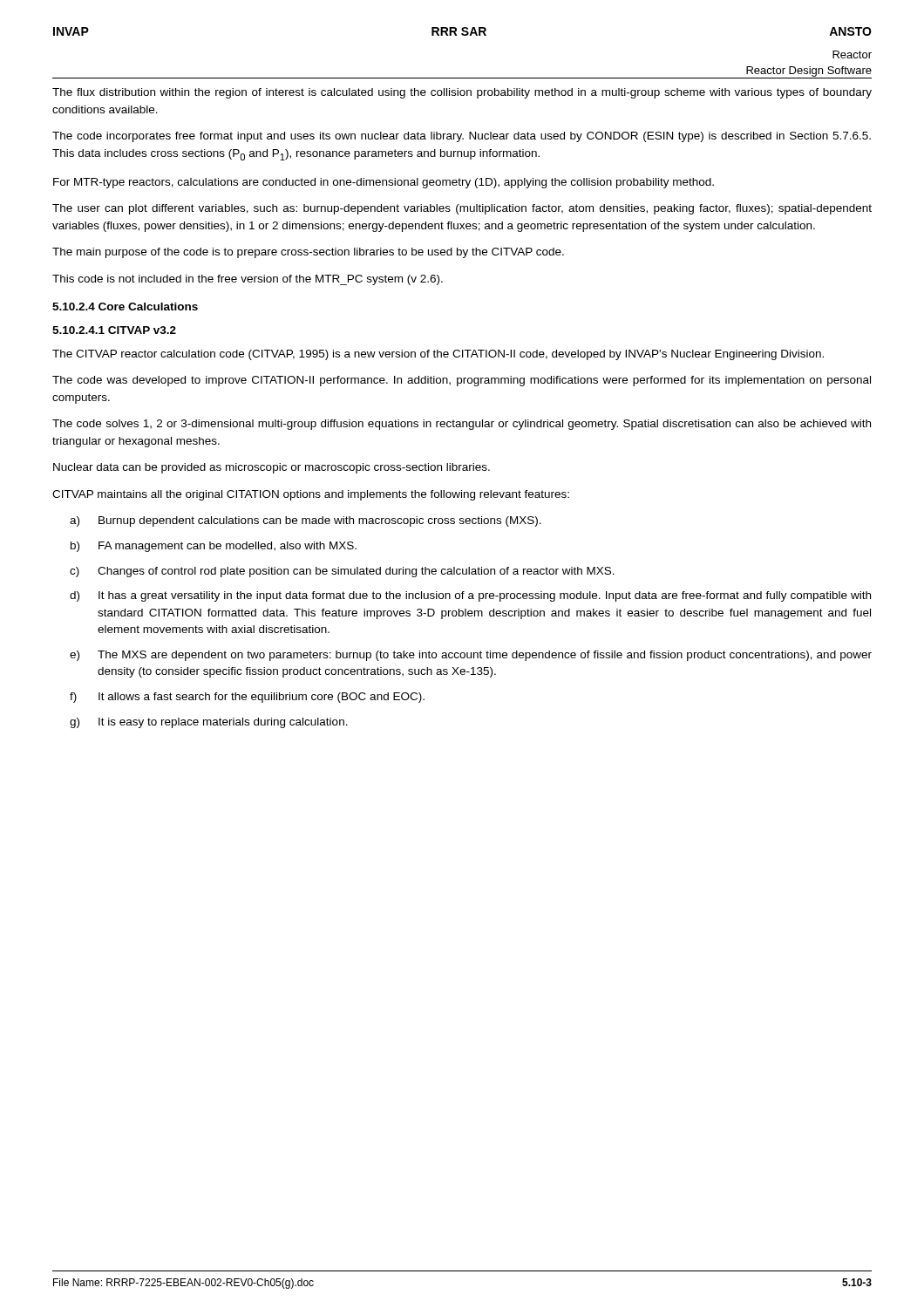Screen dimensions: 1308x924
Task: Locate the block of text that opens with "CITVAP maintains all the original CITATION"
Action: (x=311, y=494)
